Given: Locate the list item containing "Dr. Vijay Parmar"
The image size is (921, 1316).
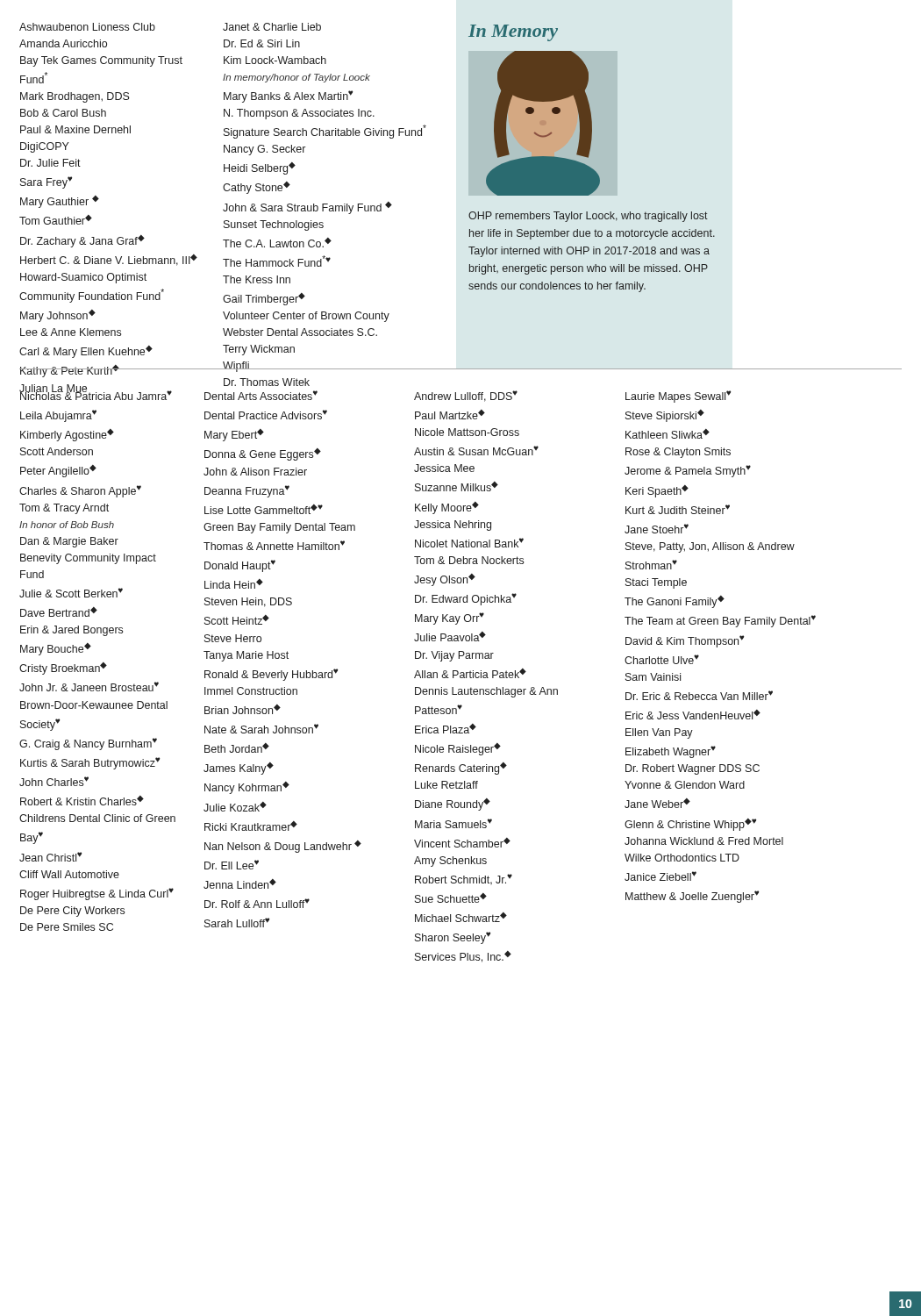Looking at the screenshot, I should click(454, 655).
